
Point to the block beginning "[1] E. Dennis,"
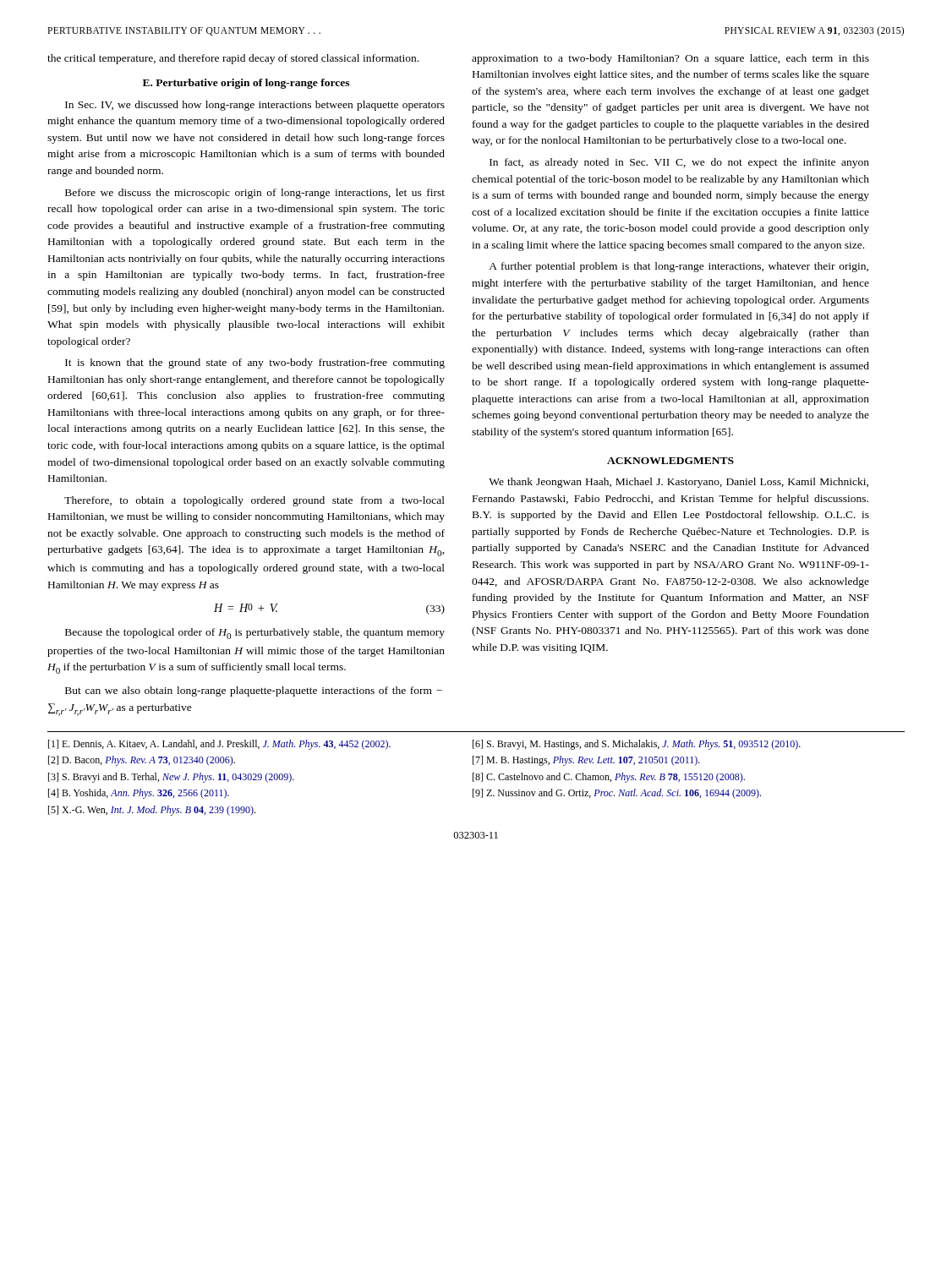[219, 744]
